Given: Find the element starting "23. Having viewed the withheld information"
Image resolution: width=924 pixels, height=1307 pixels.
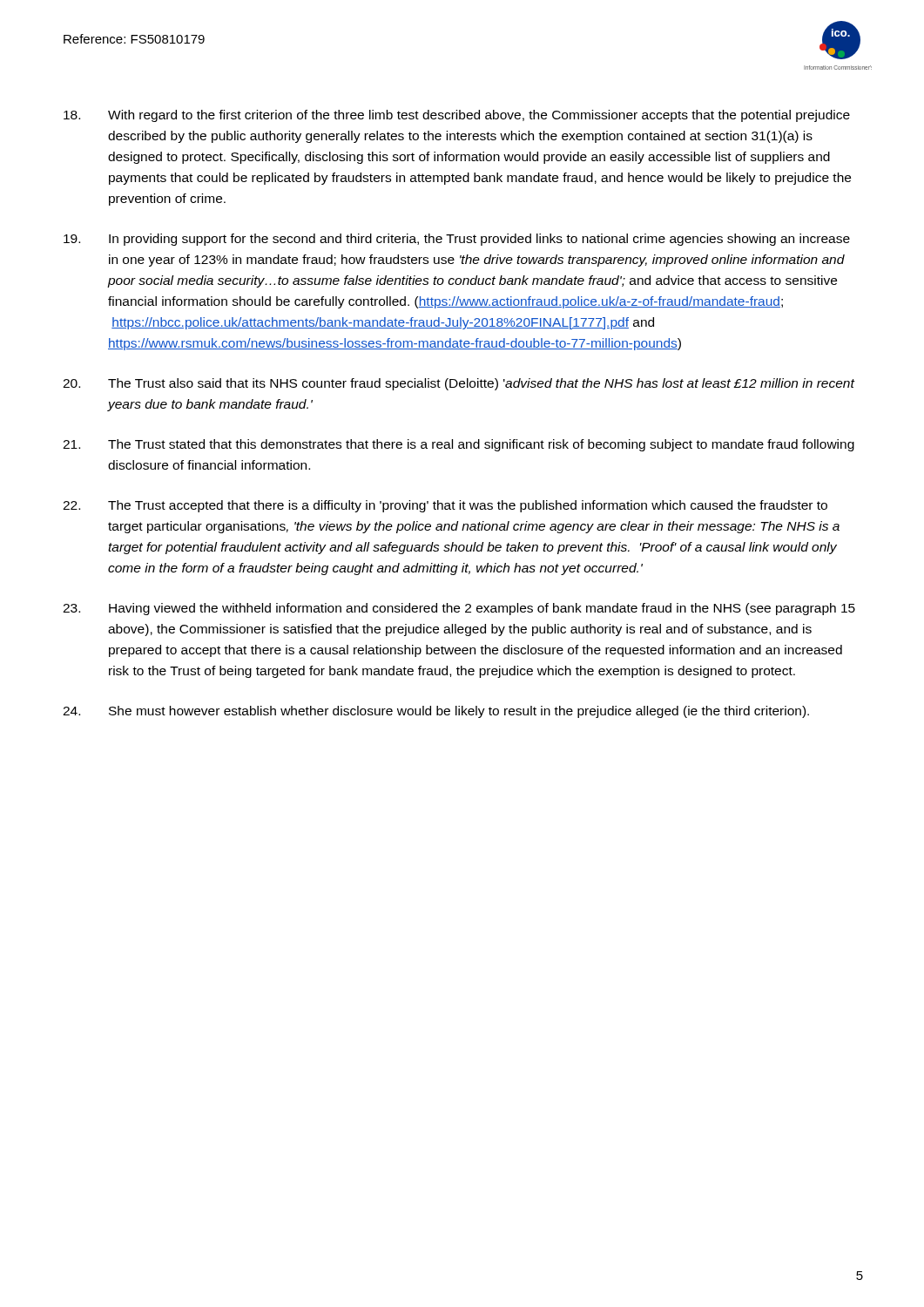Looking at the screenshot, I should pos(463,640).
